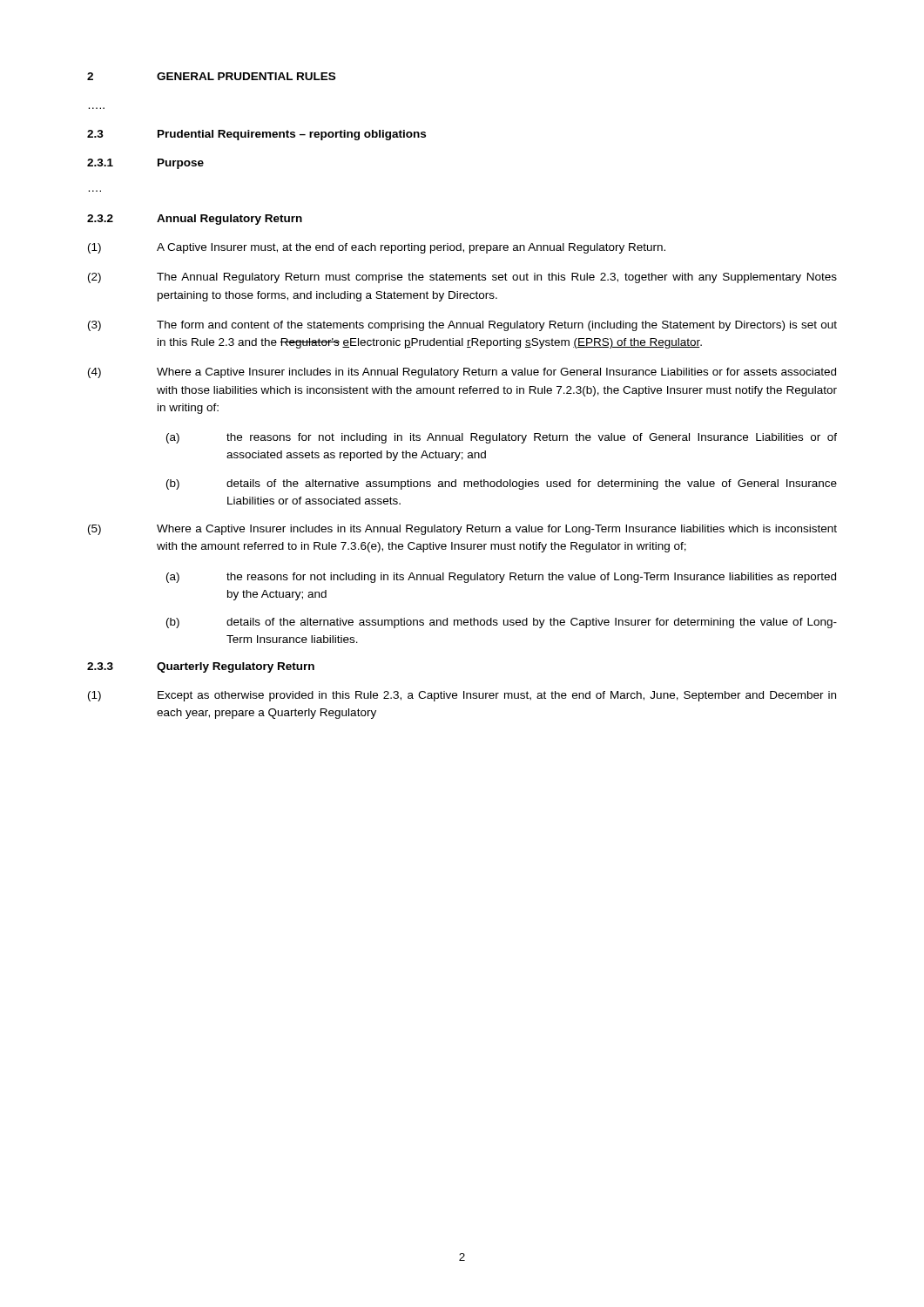Screen dimensions: 1307x924
Task: Click where it says "2.3.2 Annual Regulatory Return"
Action: (195, 218)
